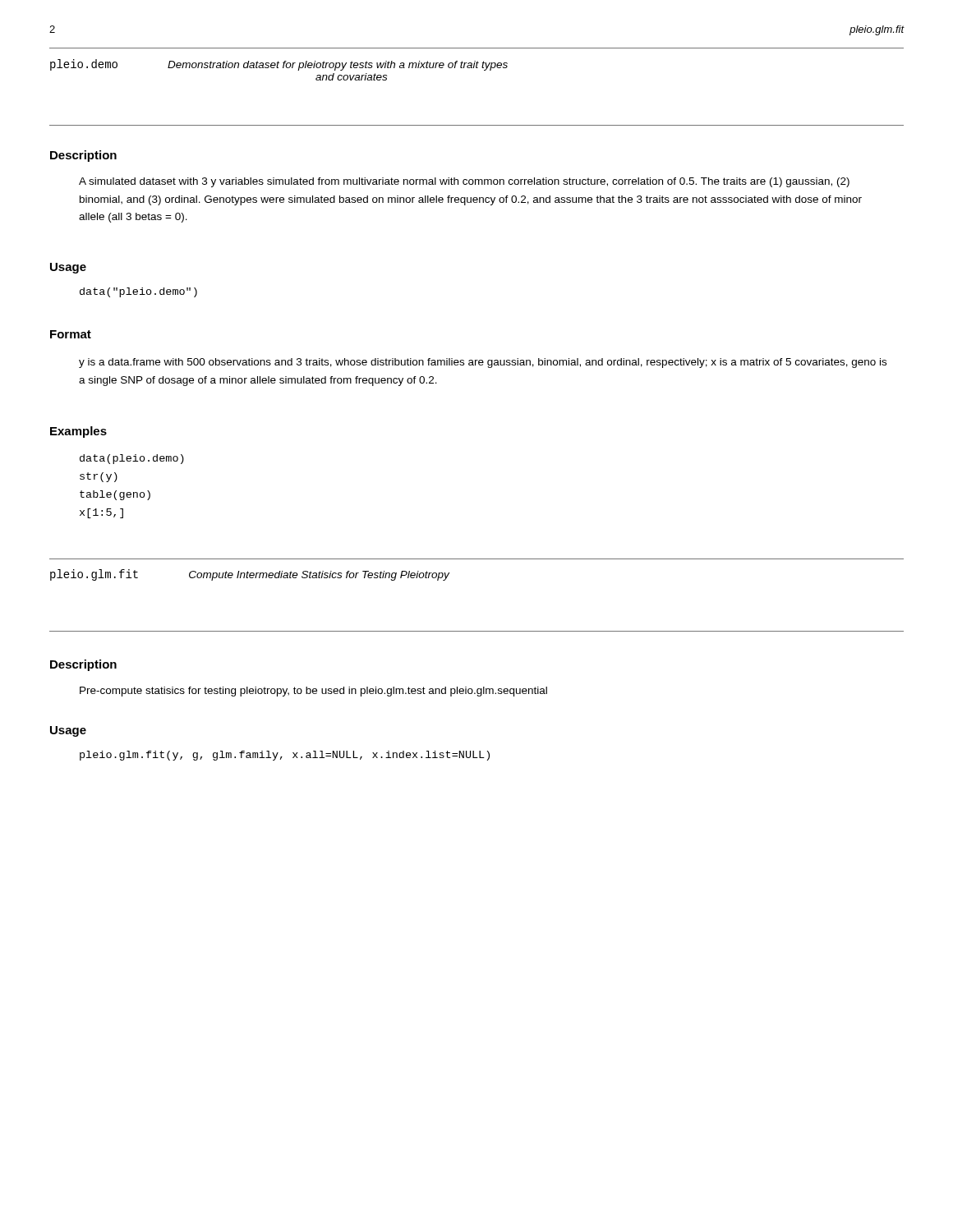Click on the text block that says "Pre-compute statisics for testing pleiotropy, to"
Viewport: 953px width, 1232px height.
tap(313, 690)
